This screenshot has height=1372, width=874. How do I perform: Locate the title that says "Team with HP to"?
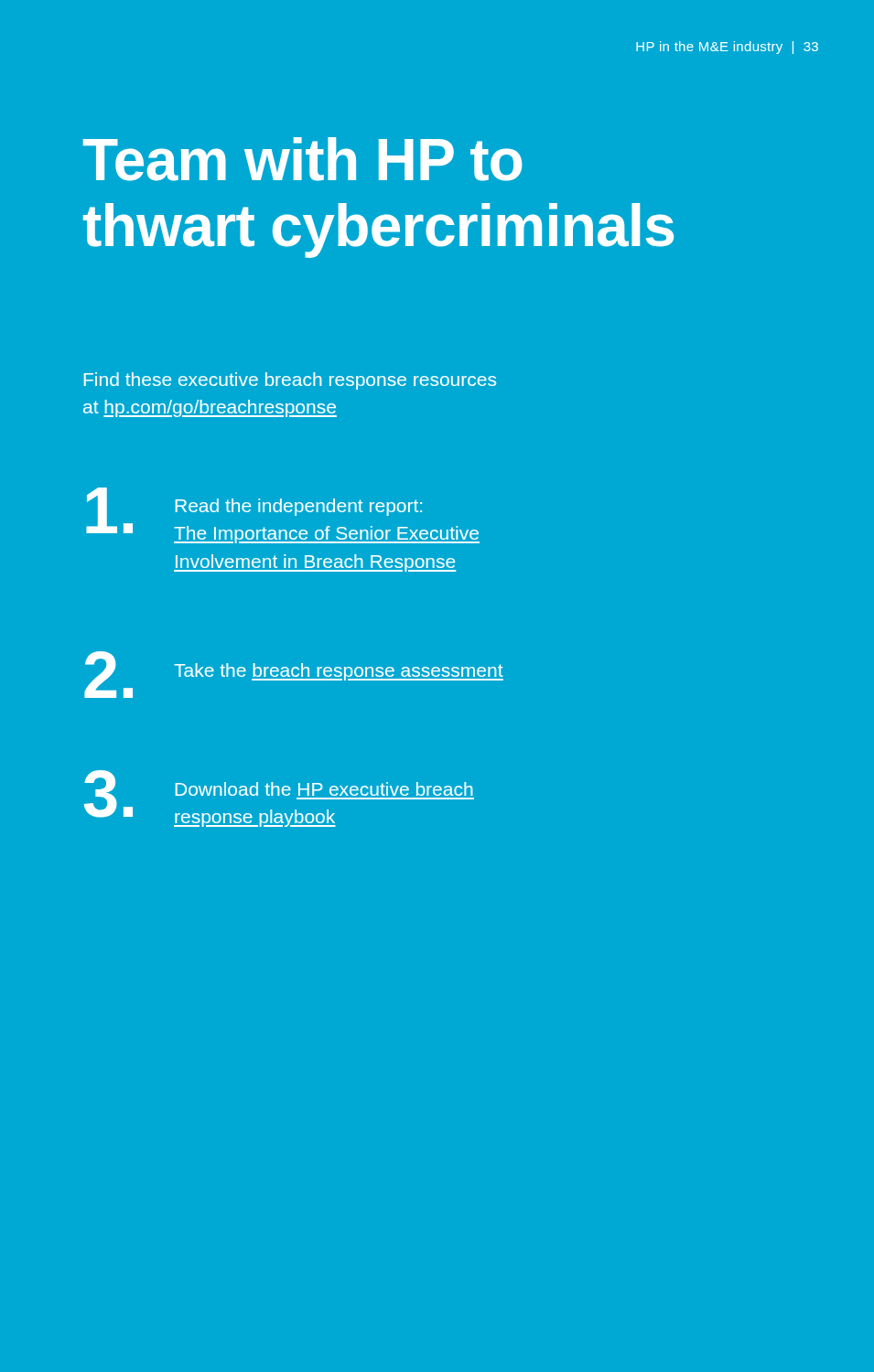click(x=394, y=194)
